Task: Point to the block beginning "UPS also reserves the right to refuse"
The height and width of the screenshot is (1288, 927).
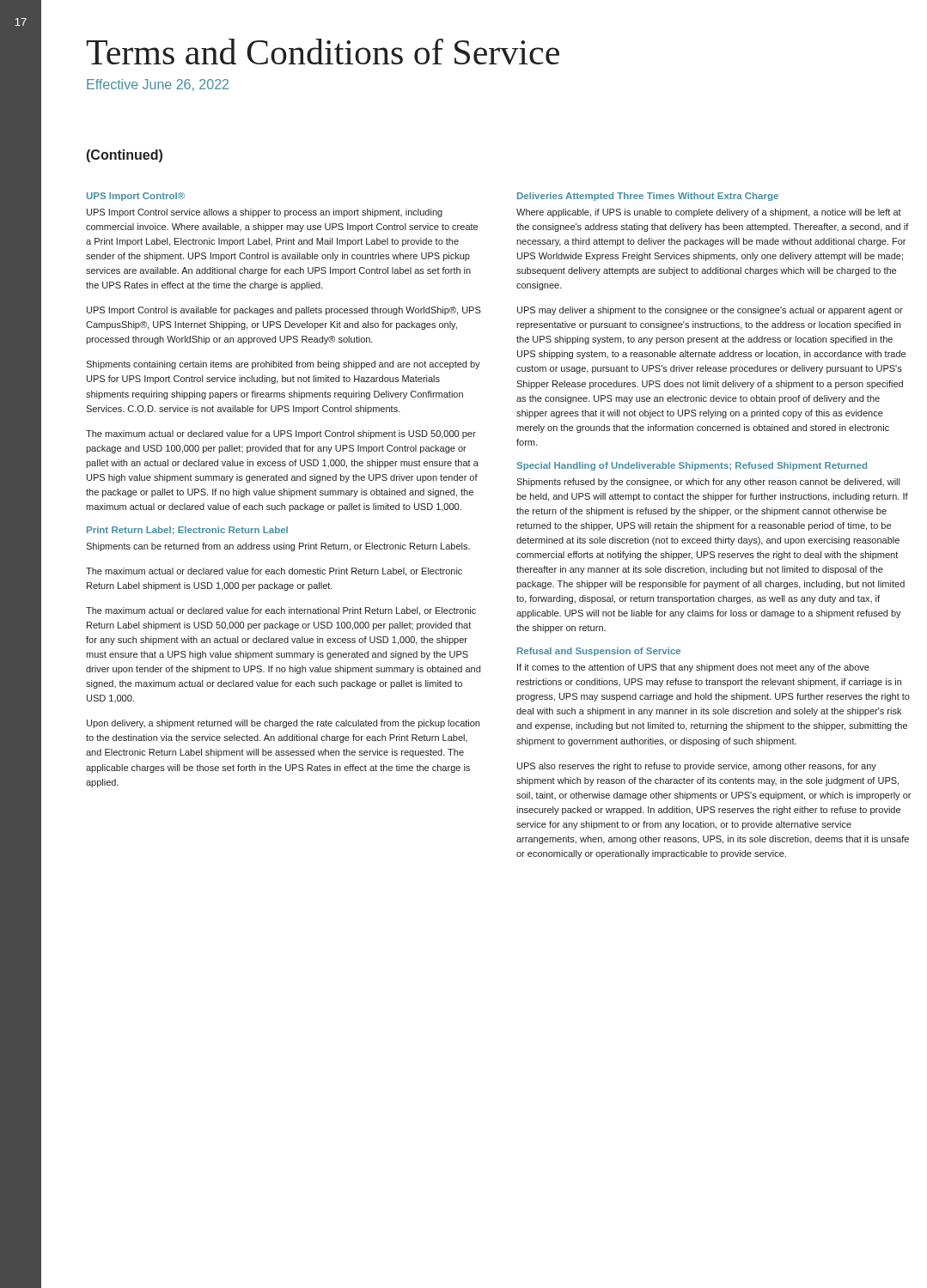Action: 714,810
